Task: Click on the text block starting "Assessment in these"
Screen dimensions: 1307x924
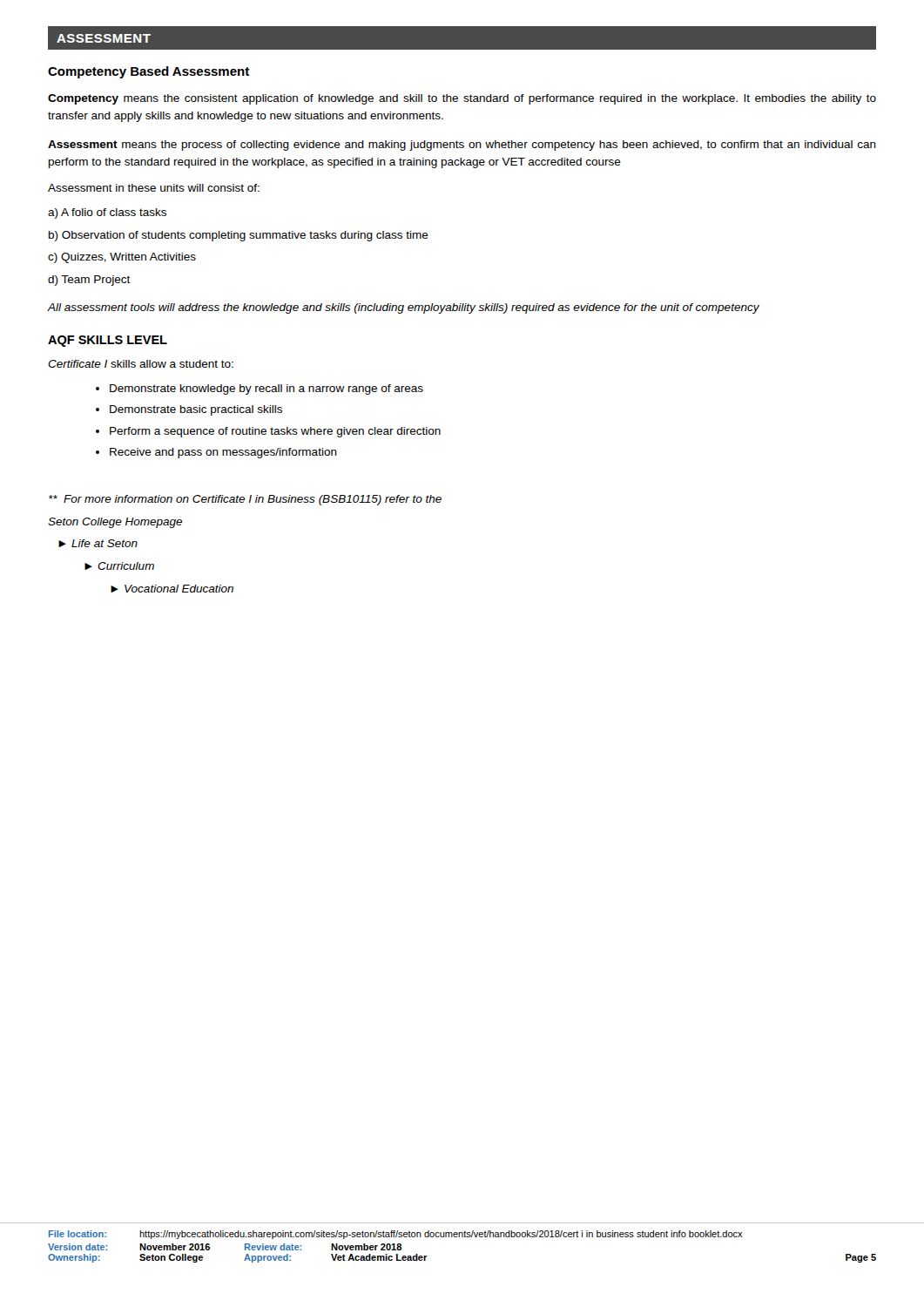Action: click(154, 188)
